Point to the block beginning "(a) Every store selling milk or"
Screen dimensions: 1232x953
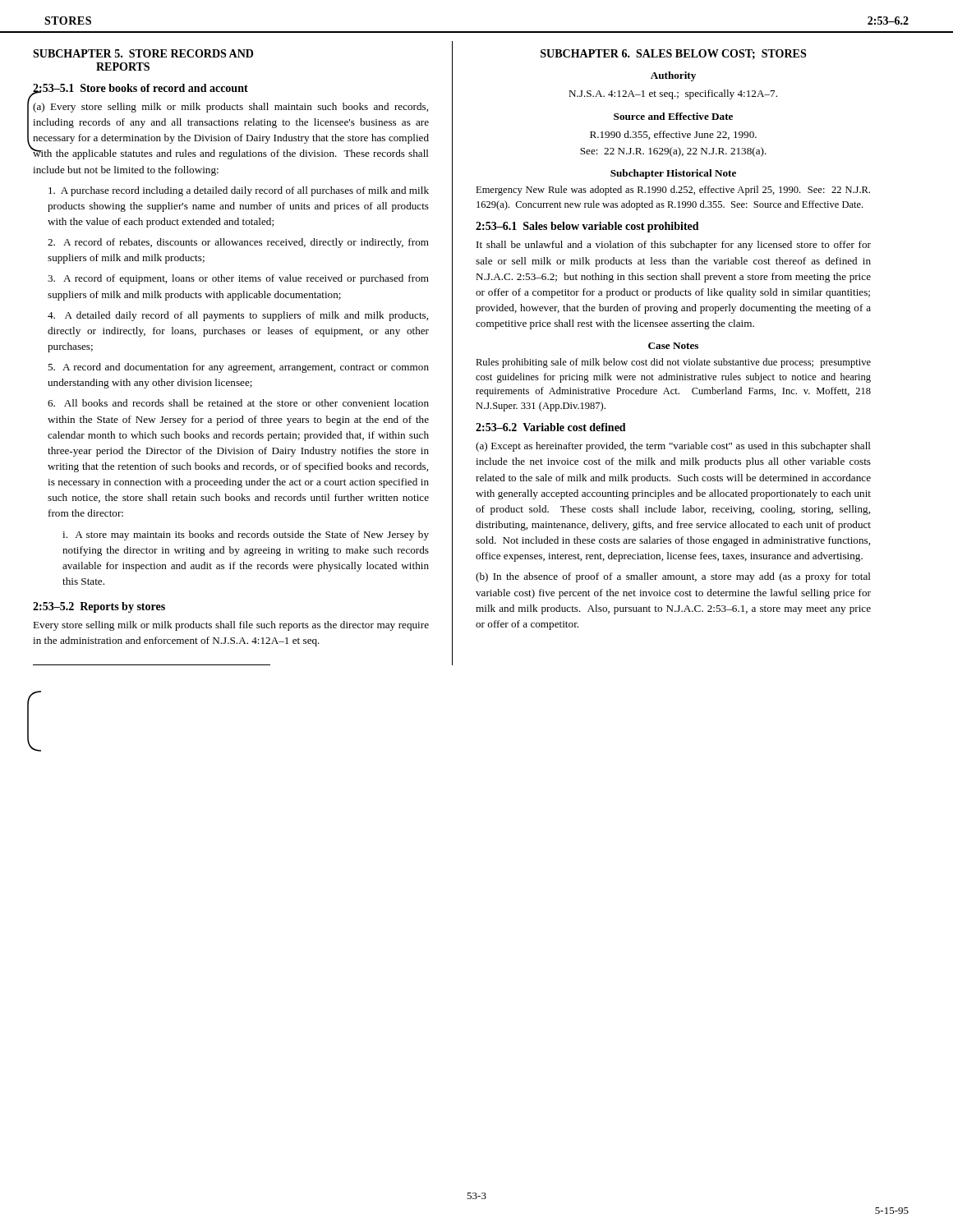click(x=231, y=138)
